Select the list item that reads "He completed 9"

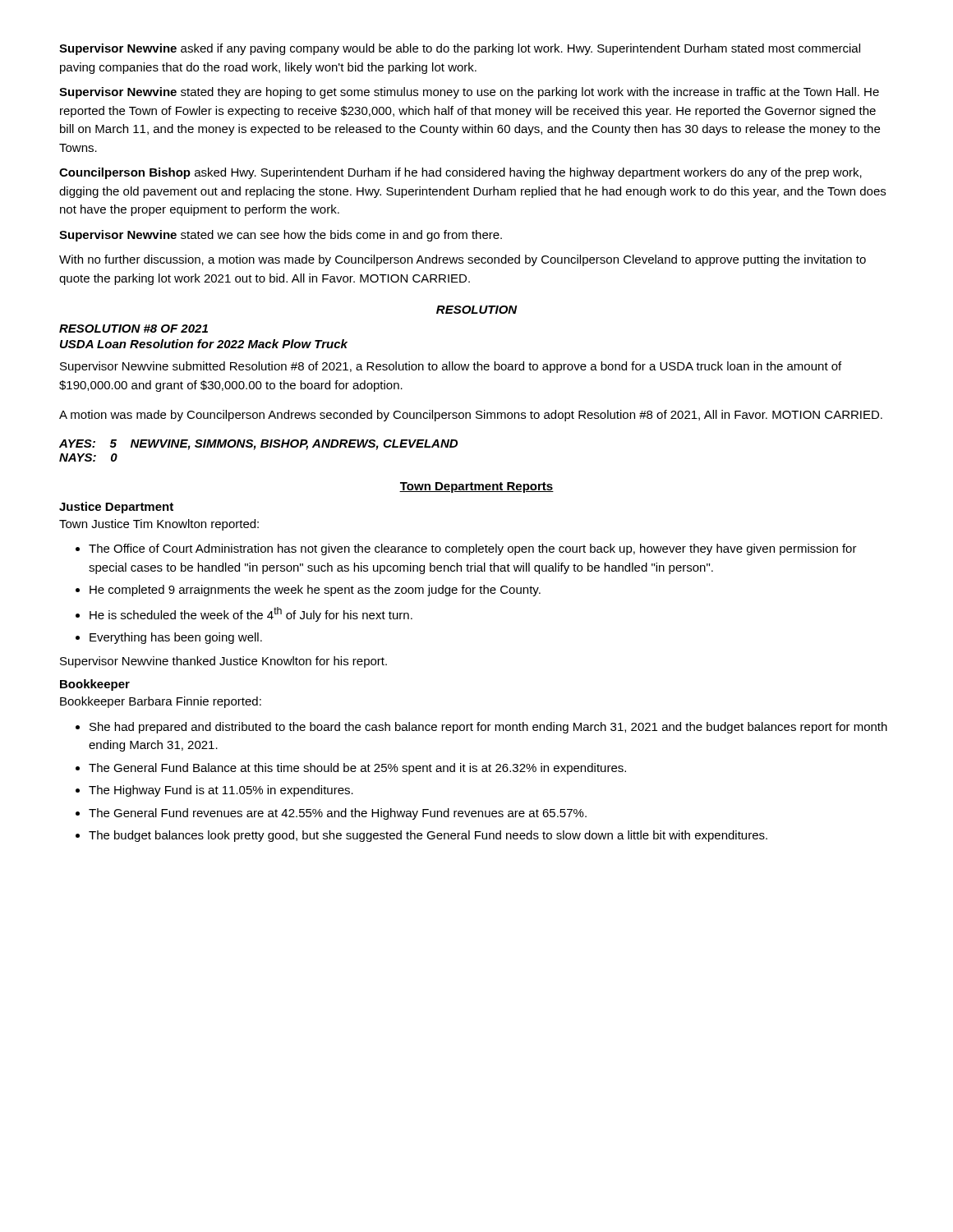315,589
